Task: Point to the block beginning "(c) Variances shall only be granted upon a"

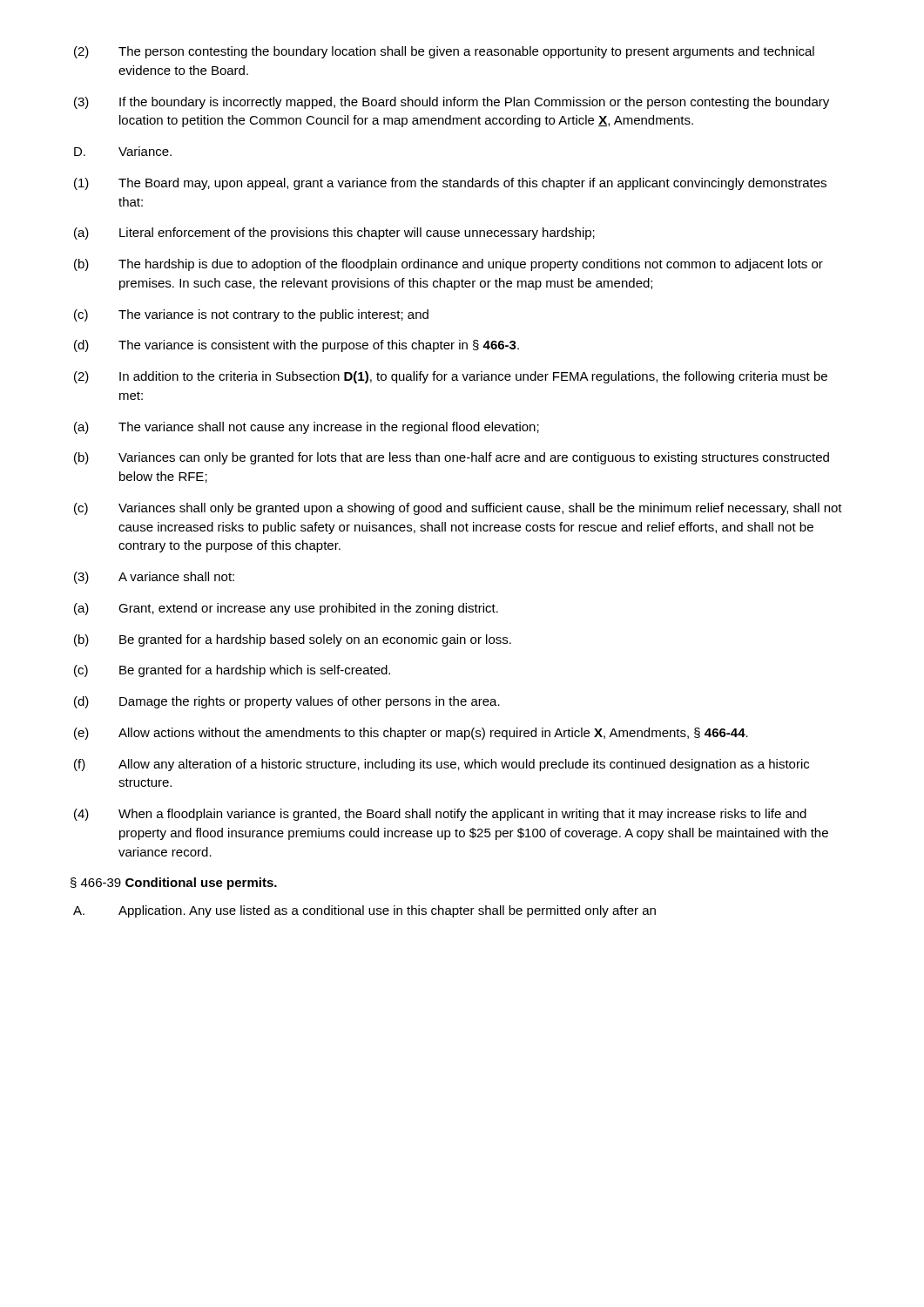Action: pos(462,527)
